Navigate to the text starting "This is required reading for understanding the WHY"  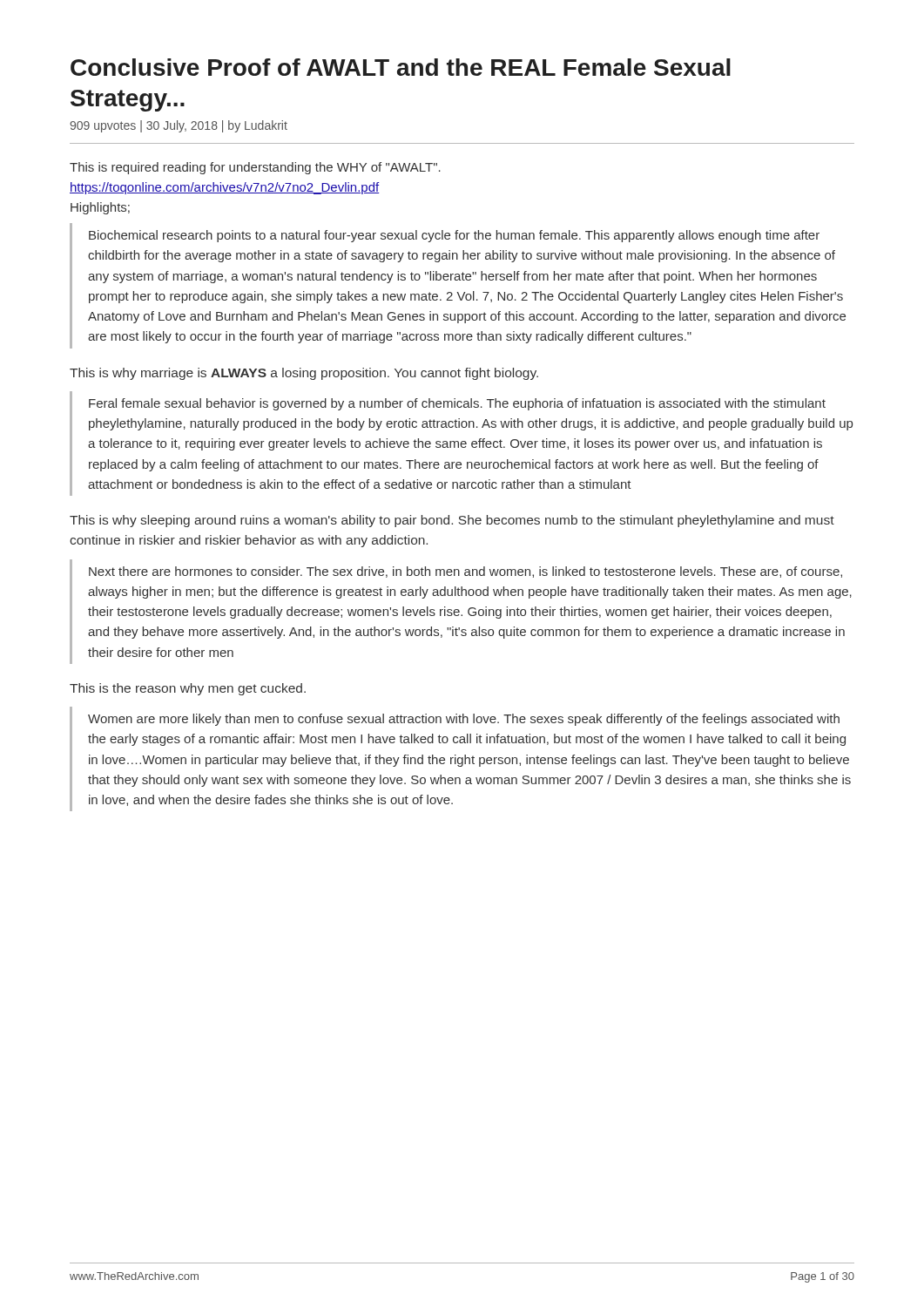tap(255, 167)
